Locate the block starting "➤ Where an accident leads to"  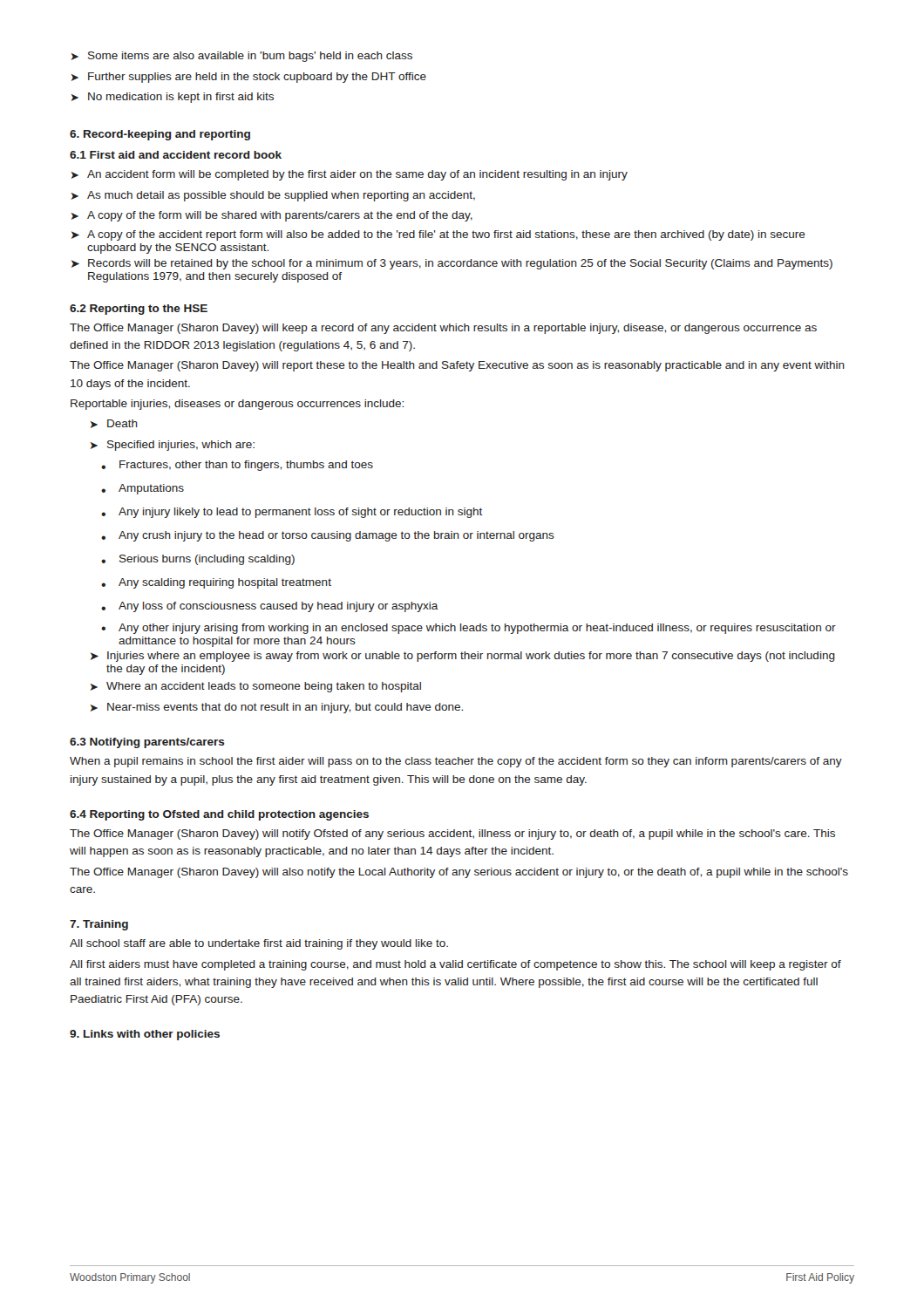(x=255, y=687)
